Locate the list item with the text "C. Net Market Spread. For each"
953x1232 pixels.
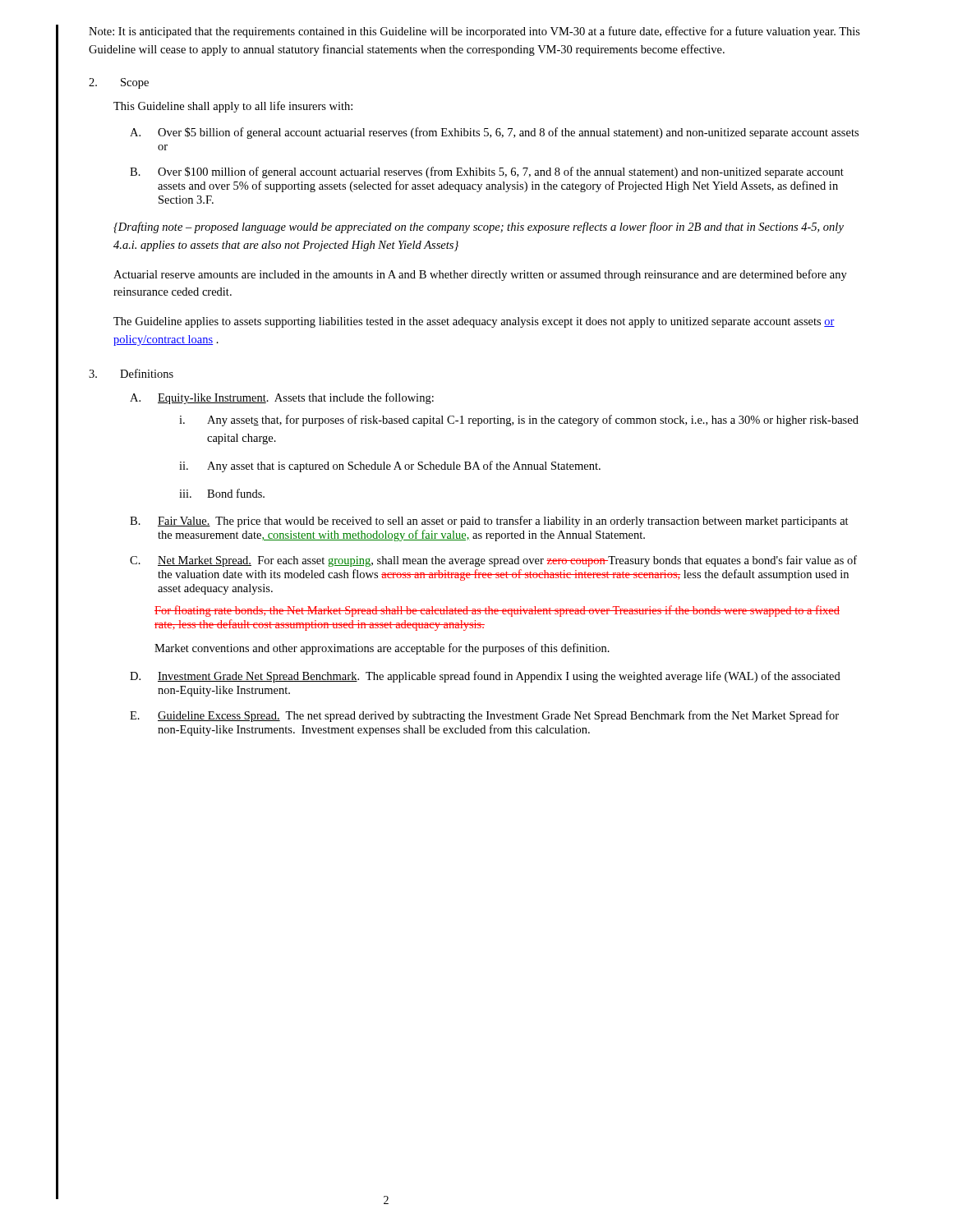pos(495,575)
